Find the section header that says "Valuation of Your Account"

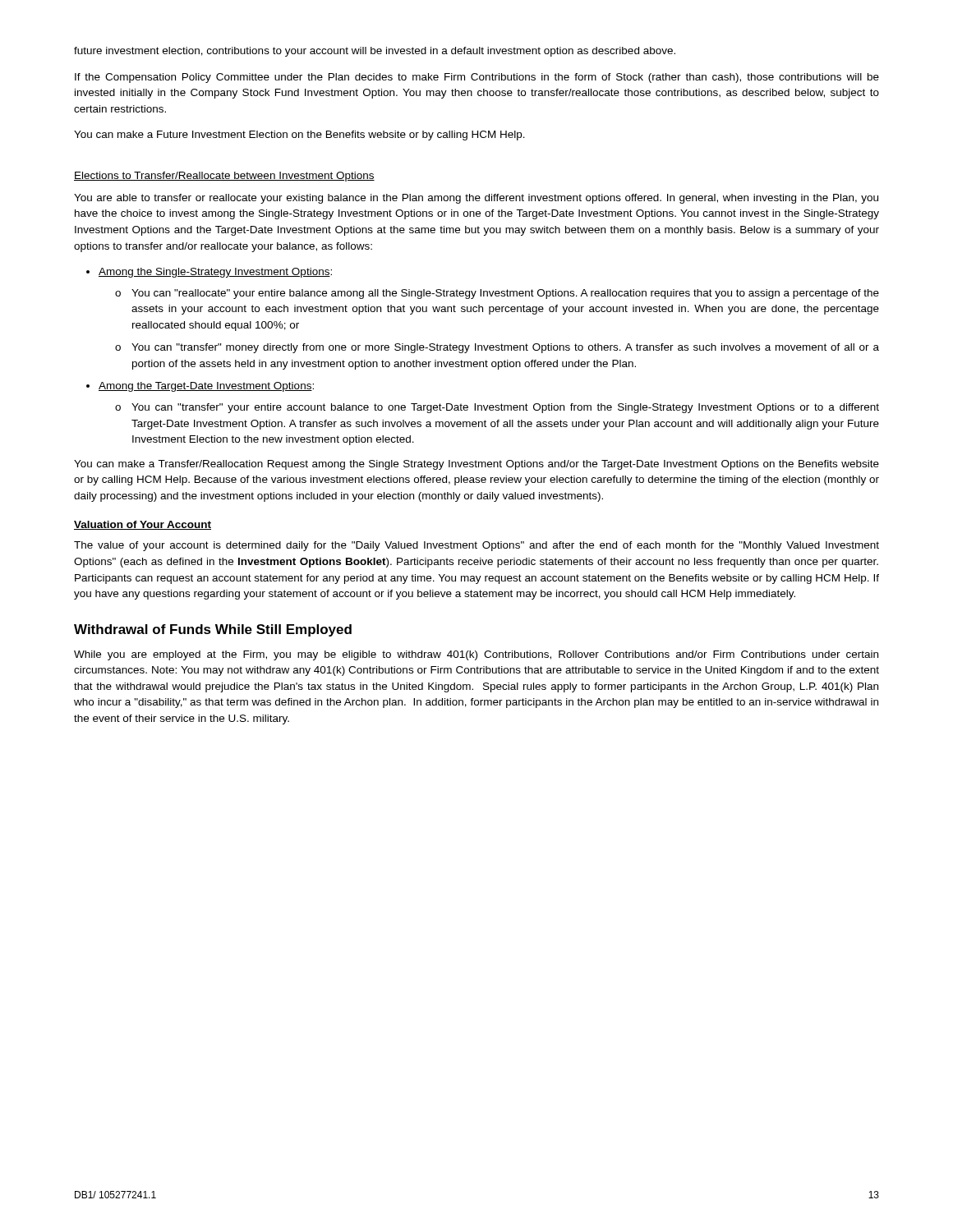click(x=143, y=525)
